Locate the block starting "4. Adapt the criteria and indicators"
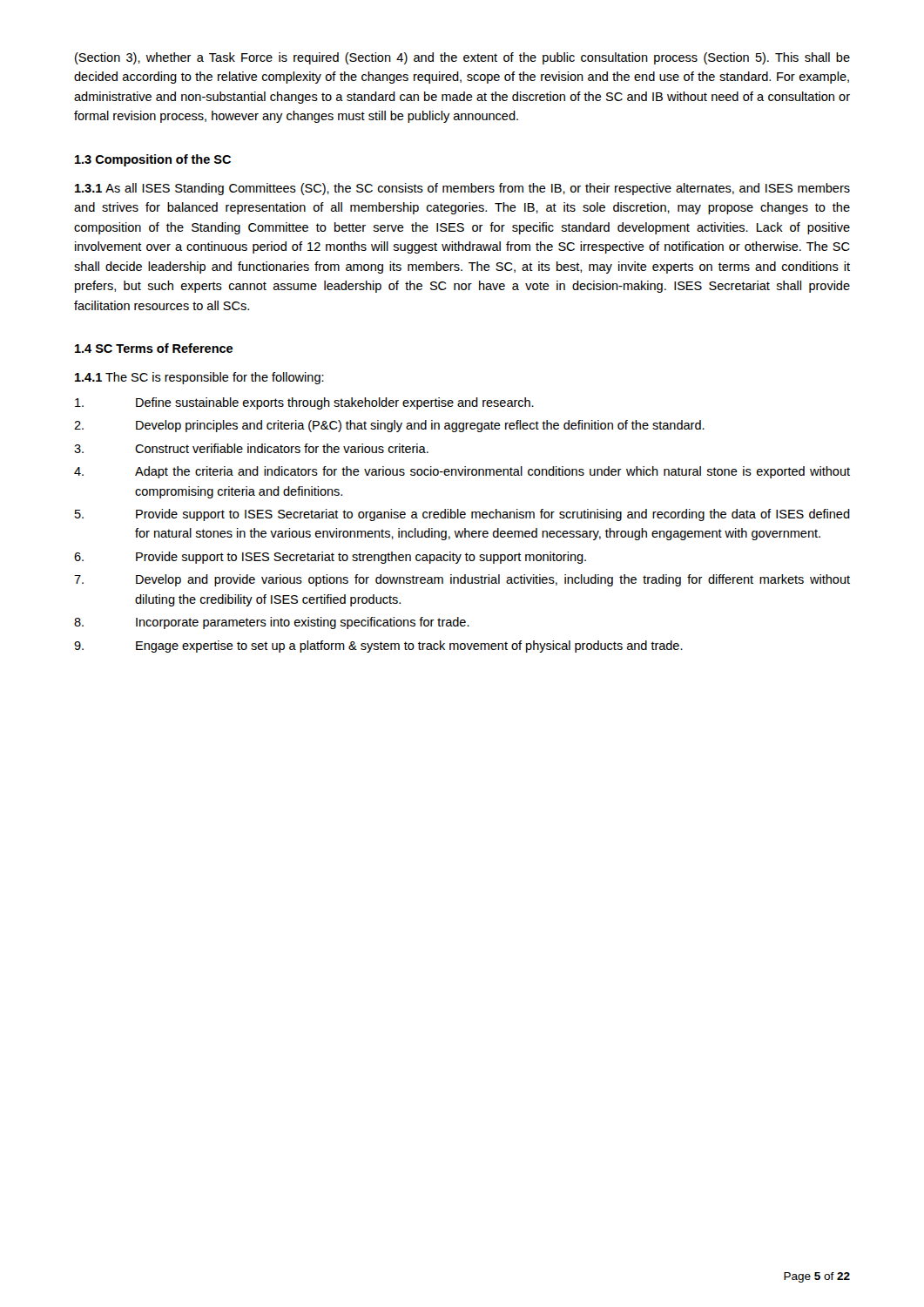This screenshot has height=1307, width=924. [462, 481]
